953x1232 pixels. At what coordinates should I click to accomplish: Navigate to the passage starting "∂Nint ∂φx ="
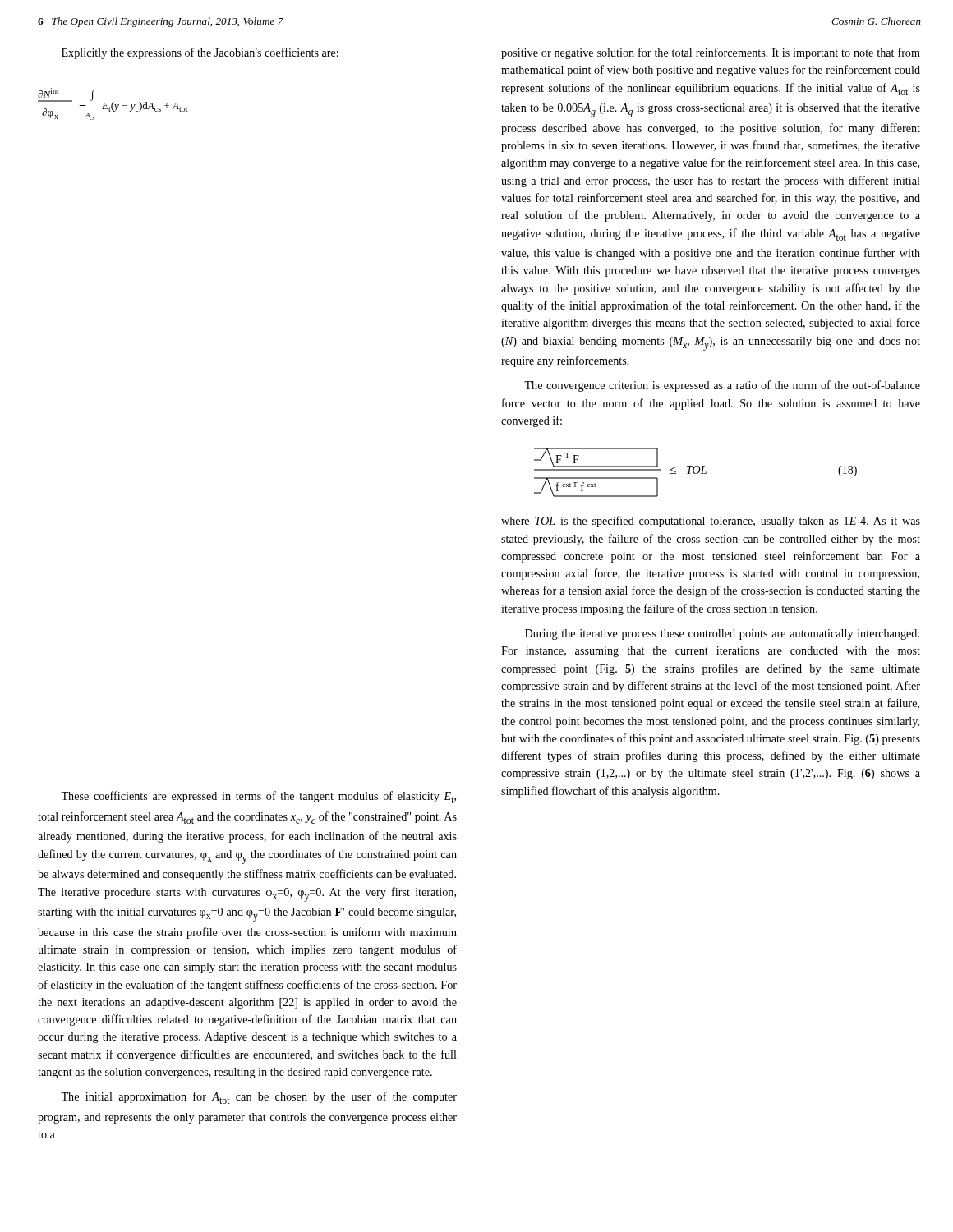click(x=113, y=104)
